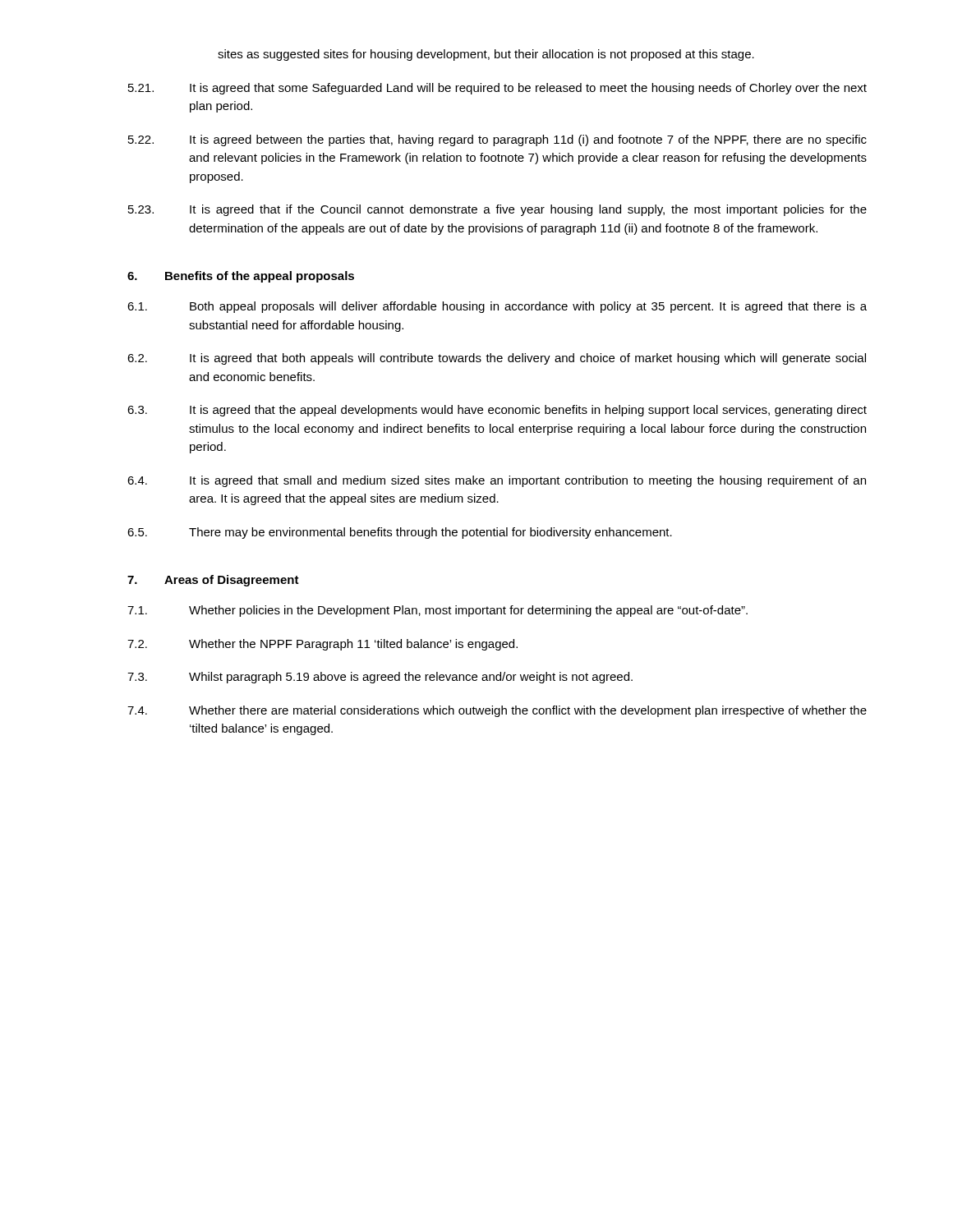Select the region starting "6.4. It is"
Screen dimensions: 1232x953
point(497,489)
